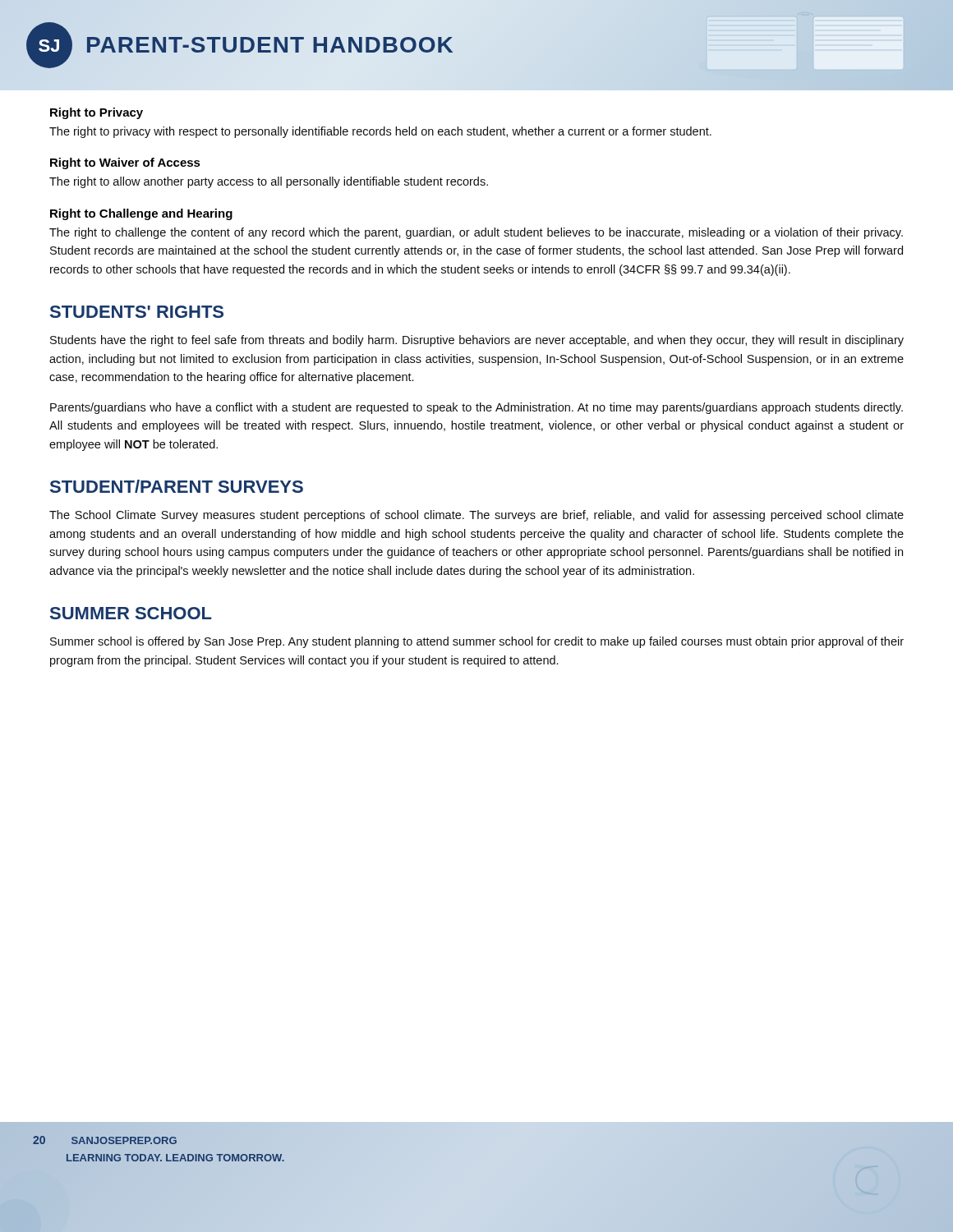Find the text starting "Summer school is offered by San Jose Prep."
Image resolution: width=953 pixels, height=1232 pixels.
[476, 651]
